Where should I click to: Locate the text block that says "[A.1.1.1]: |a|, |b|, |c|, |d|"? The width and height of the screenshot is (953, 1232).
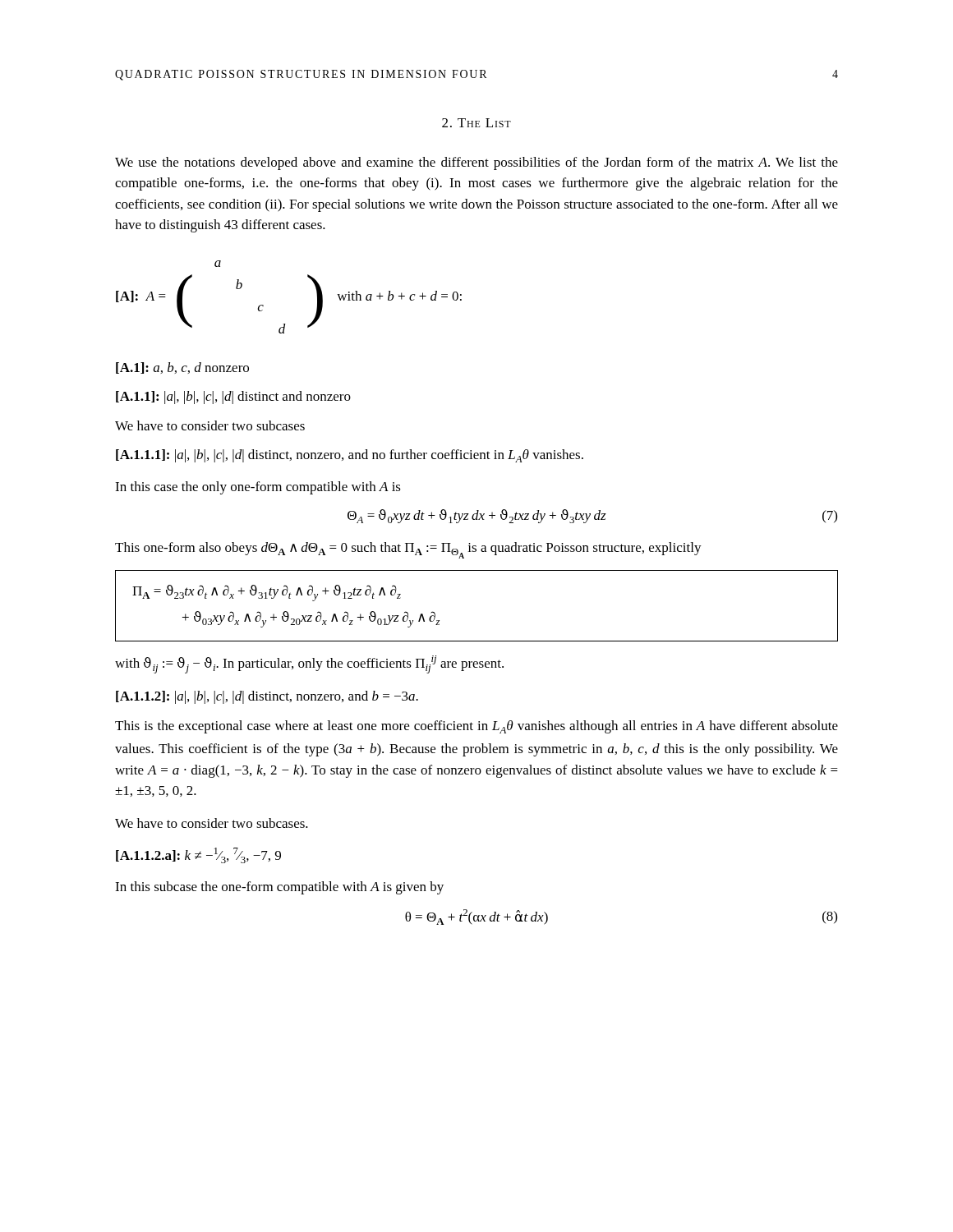350,456
